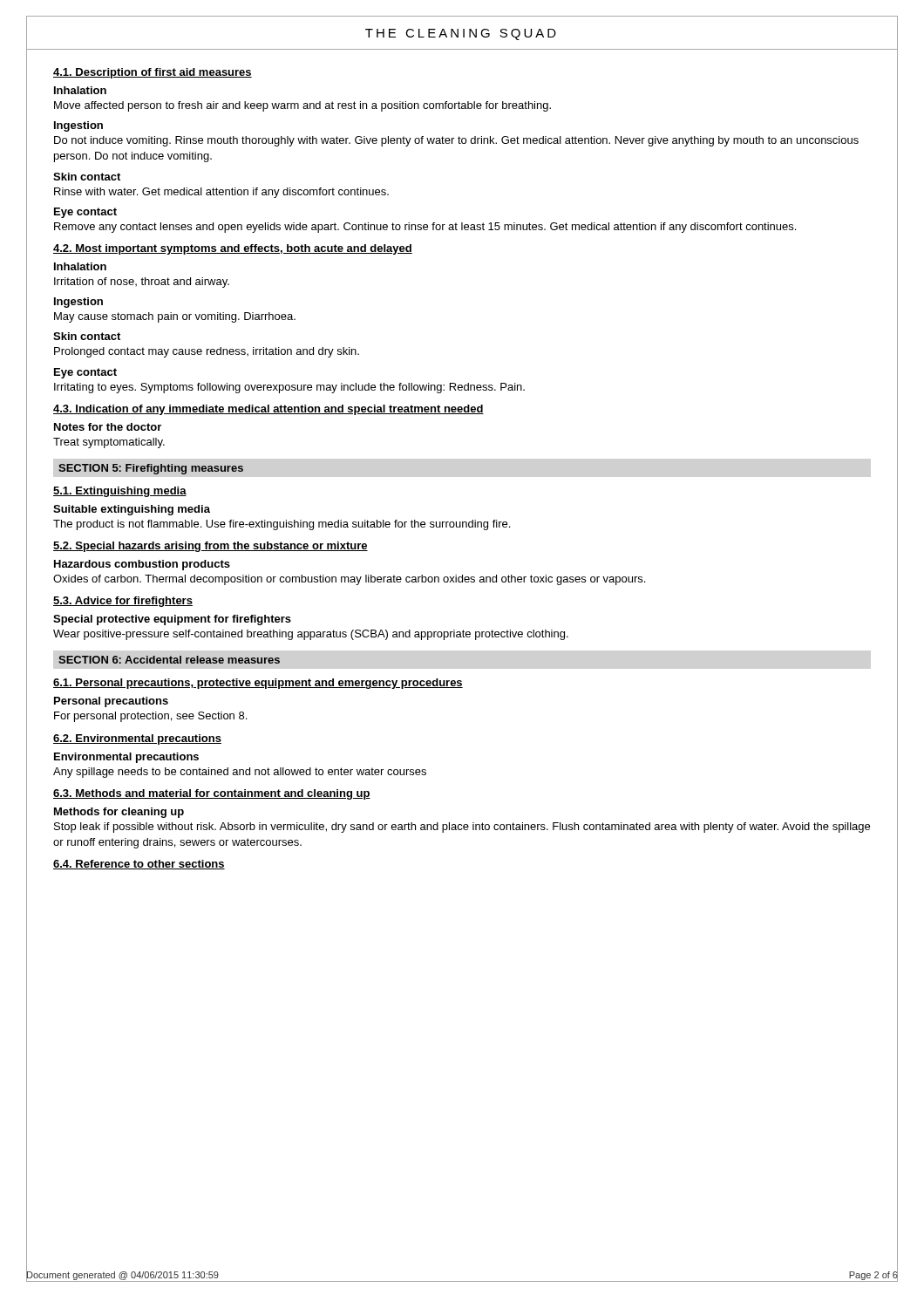The image size is (924, 1308).
Task: Find the block on this page that starts "May cause stomach"
Action: click(175, 316)
